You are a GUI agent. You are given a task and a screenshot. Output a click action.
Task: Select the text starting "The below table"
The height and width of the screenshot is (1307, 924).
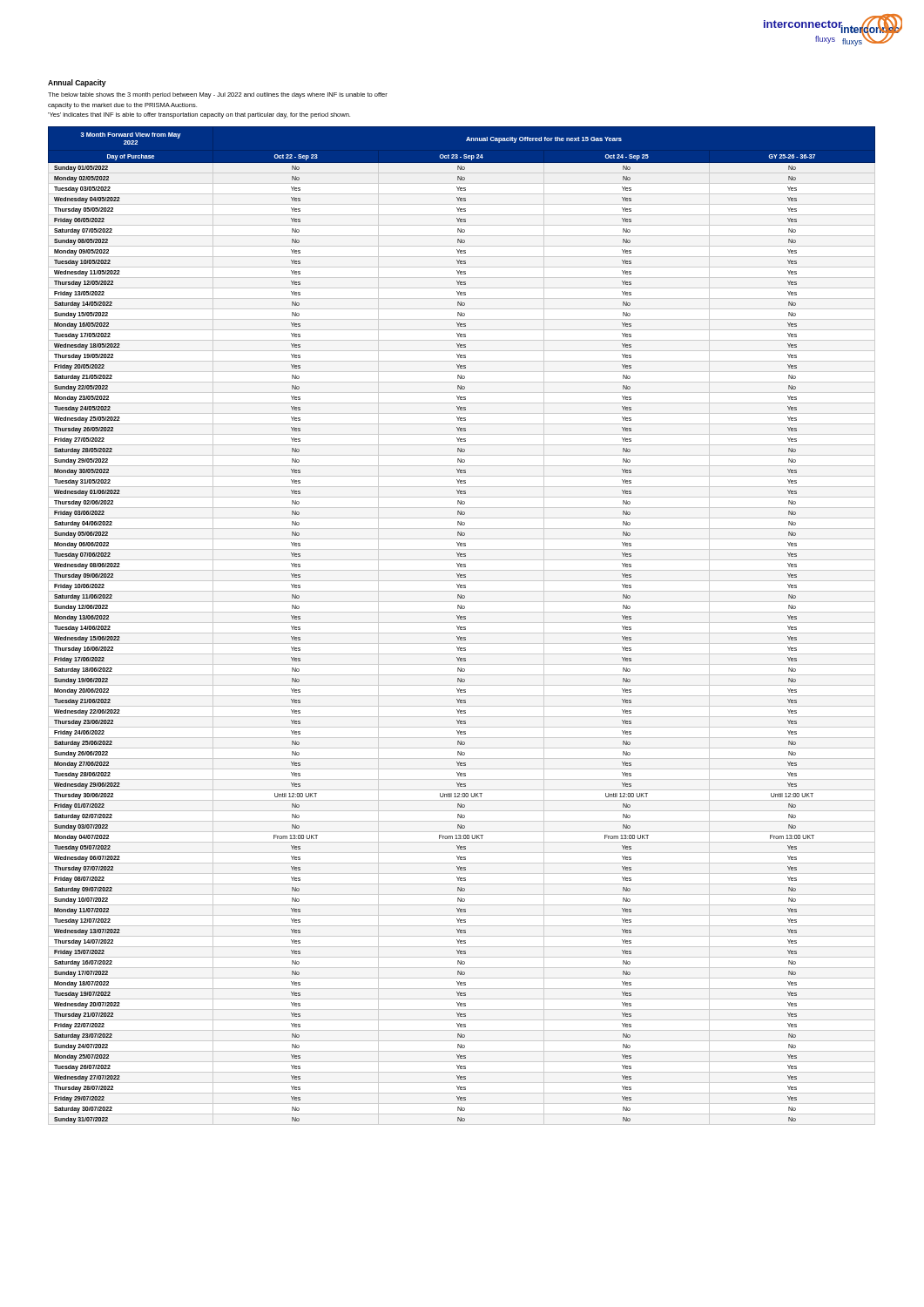[x=218, y=105]
